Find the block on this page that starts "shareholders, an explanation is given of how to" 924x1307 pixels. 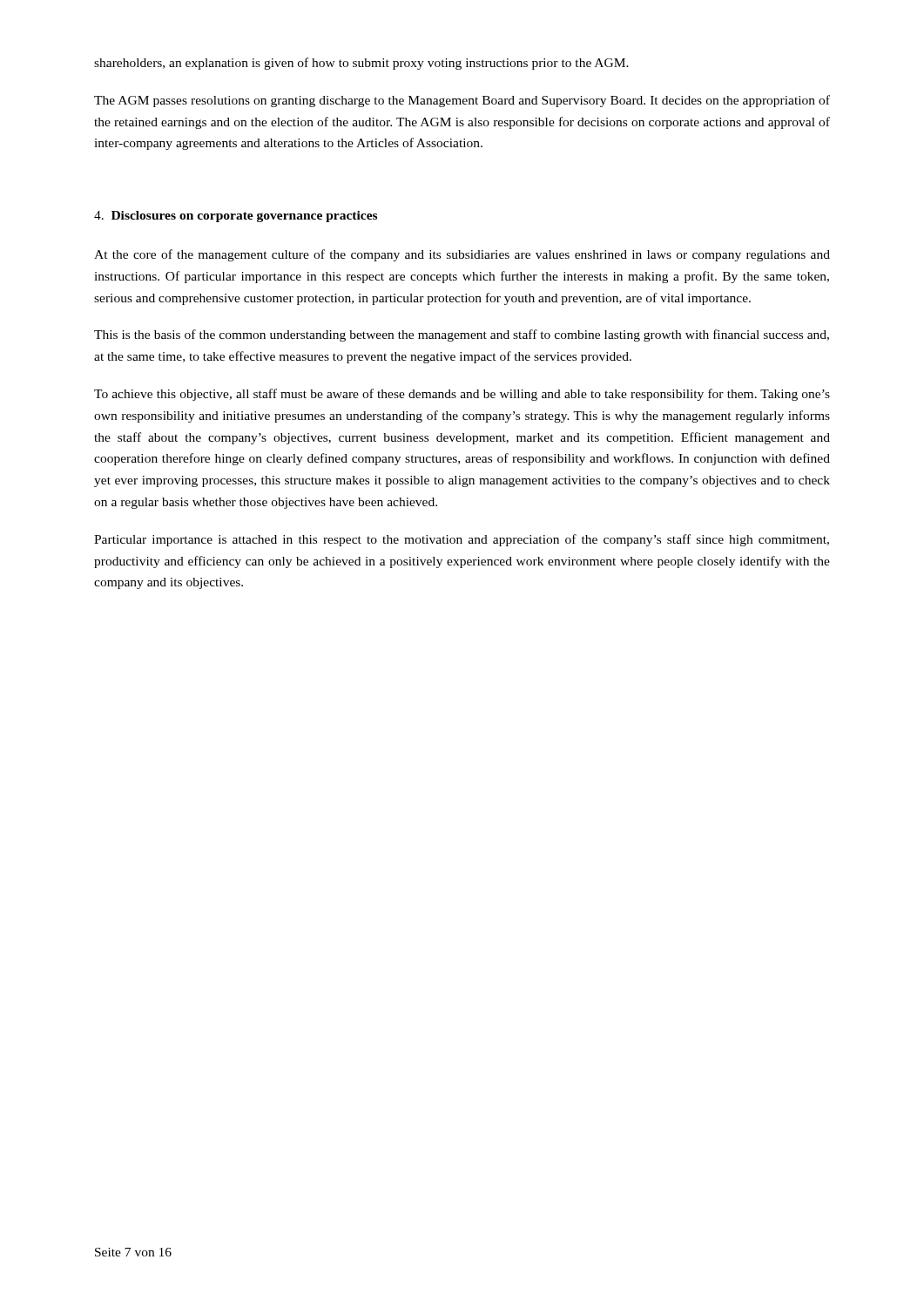(462, 63)
